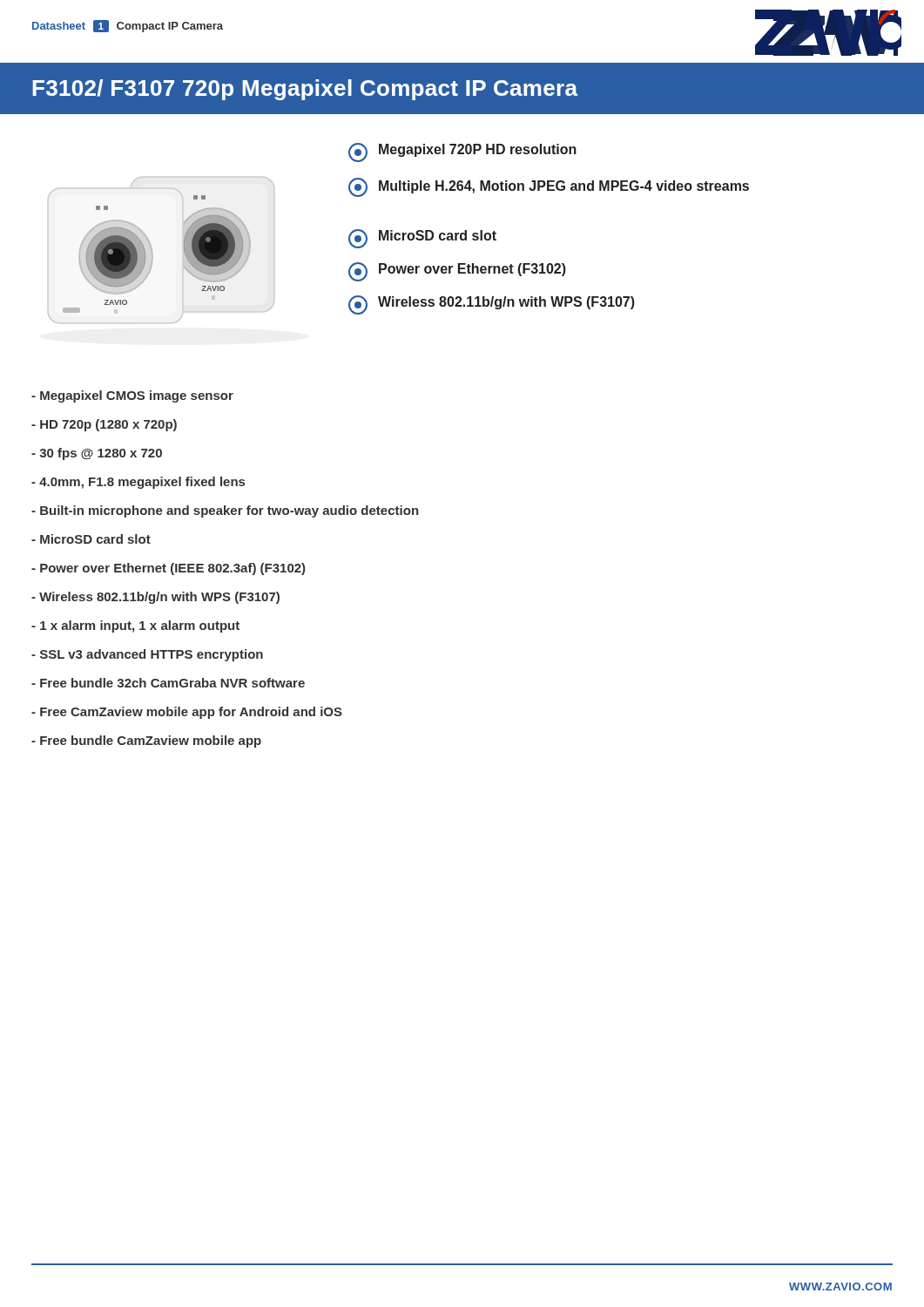Point to "SSL v3 advanced HTTPS encryption"
Screen dimensions: 1307x924
[x=147, y=654]
